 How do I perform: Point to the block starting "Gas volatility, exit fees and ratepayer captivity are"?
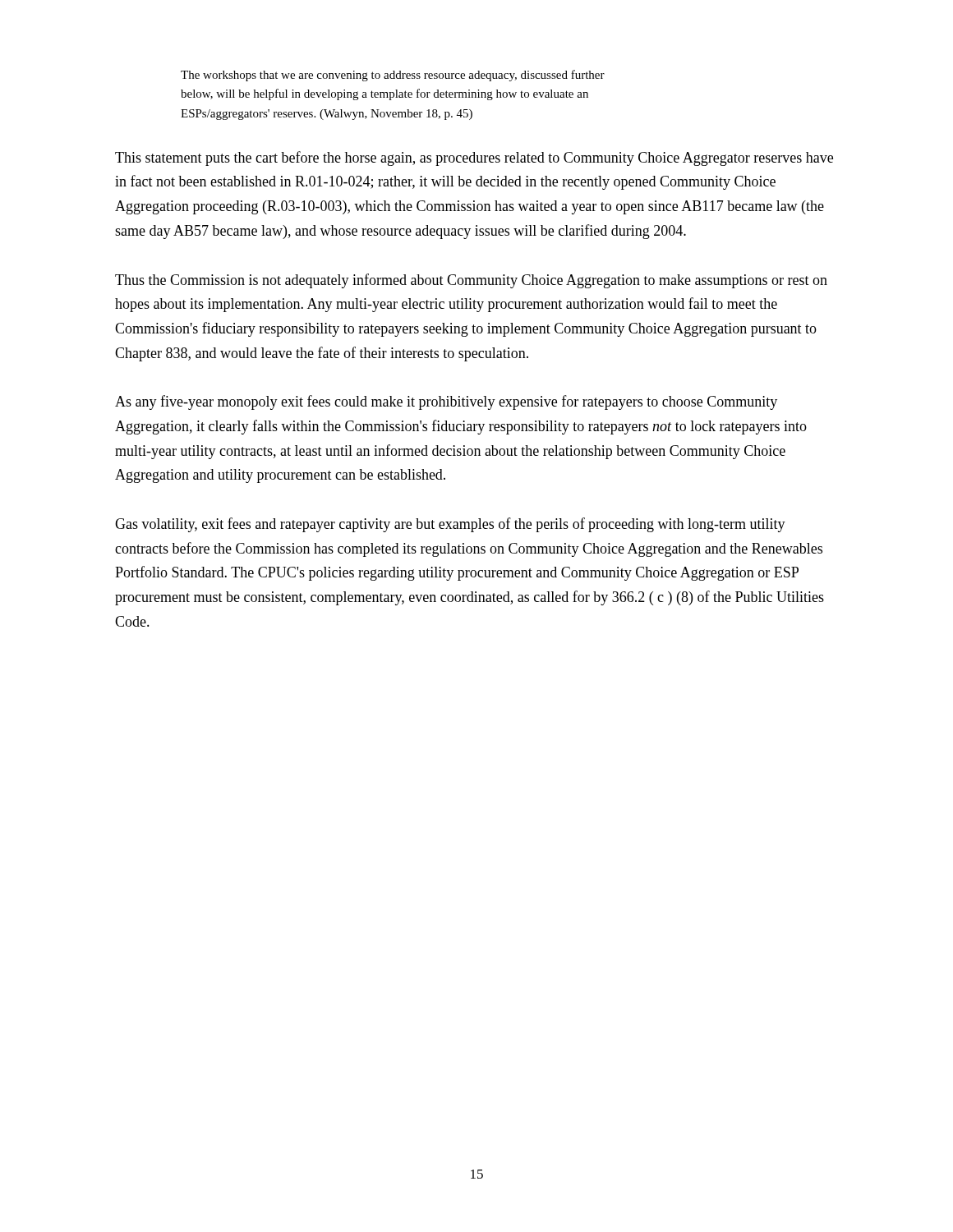pyautogui.click(x=470, y=573)
